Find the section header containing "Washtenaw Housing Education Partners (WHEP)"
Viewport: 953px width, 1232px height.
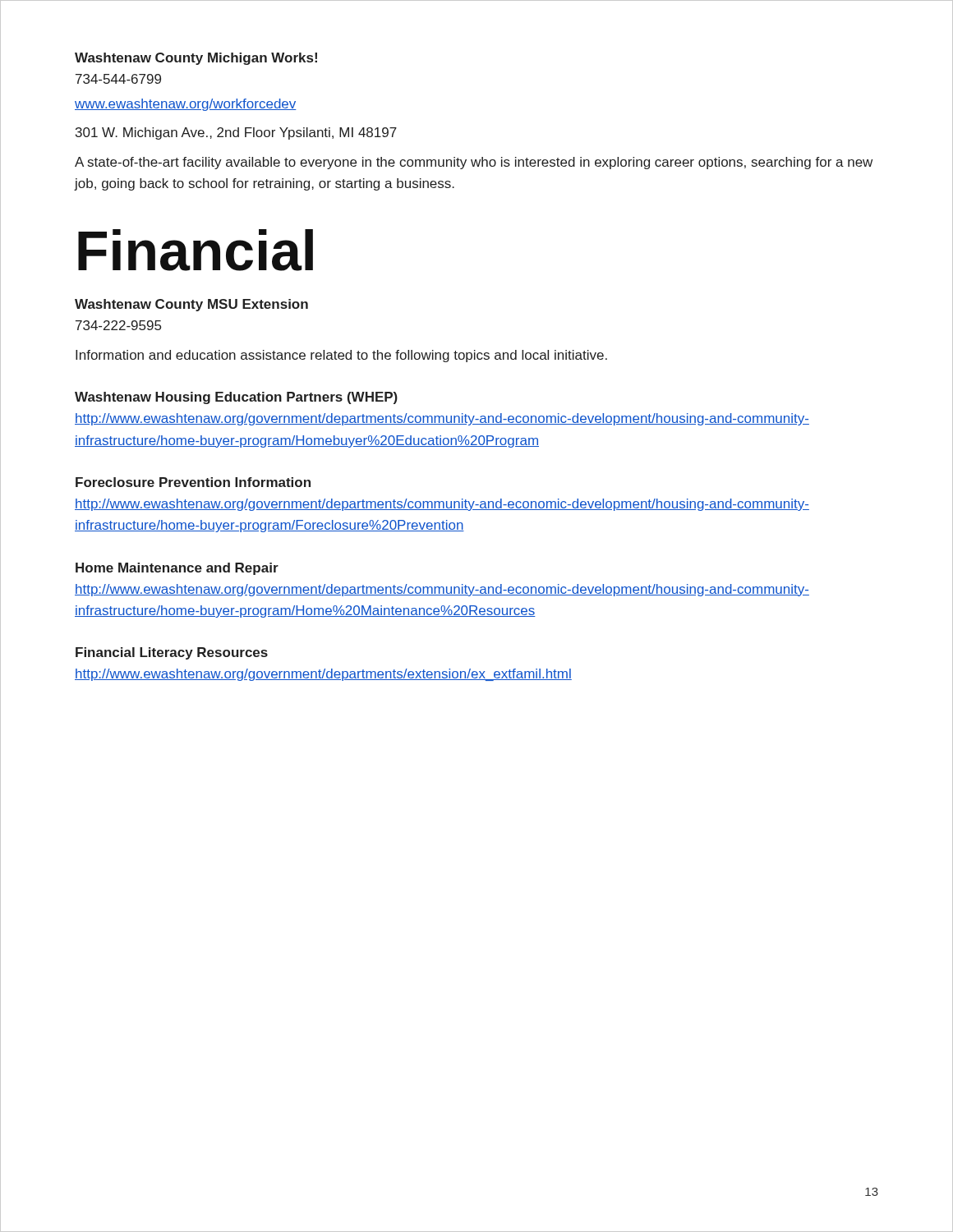point(236,397)
